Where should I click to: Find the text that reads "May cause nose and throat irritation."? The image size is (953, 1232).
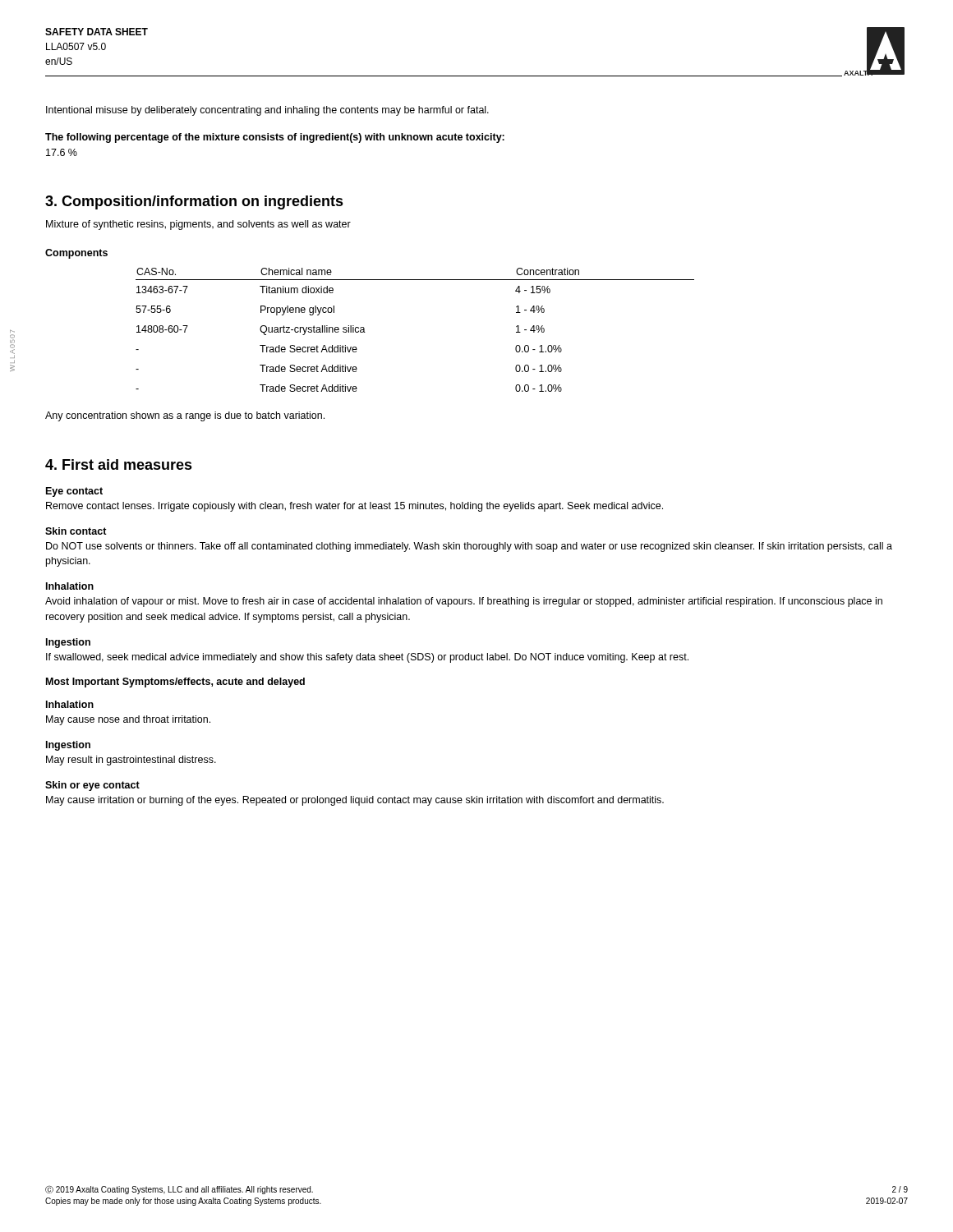click(128, 720)
